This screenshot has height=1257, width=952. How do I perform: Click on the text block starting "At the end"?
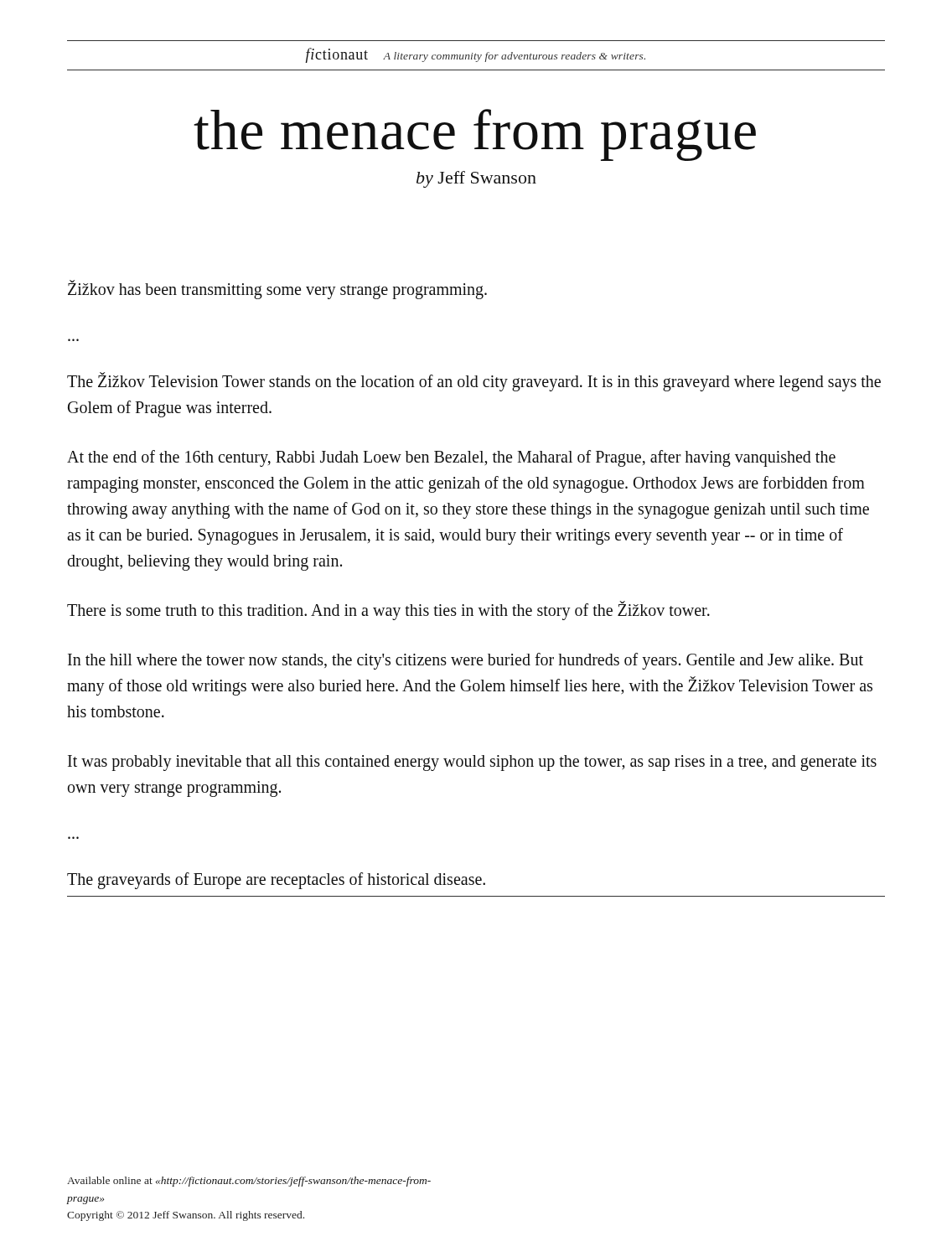(x=468, y=509)
